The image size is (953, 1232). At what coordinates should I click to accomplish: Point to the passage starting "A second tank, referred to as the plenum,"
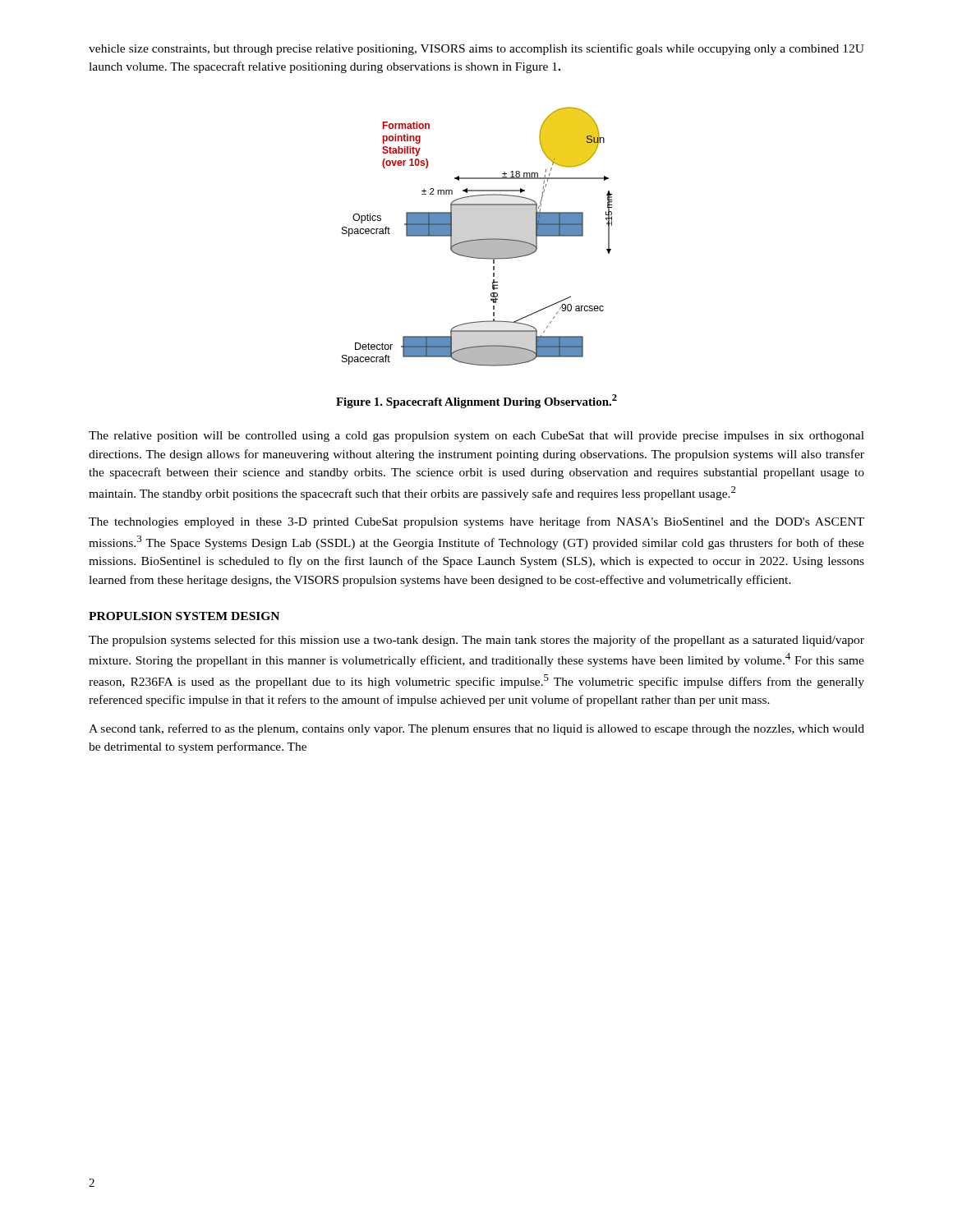tap(476, 738)
